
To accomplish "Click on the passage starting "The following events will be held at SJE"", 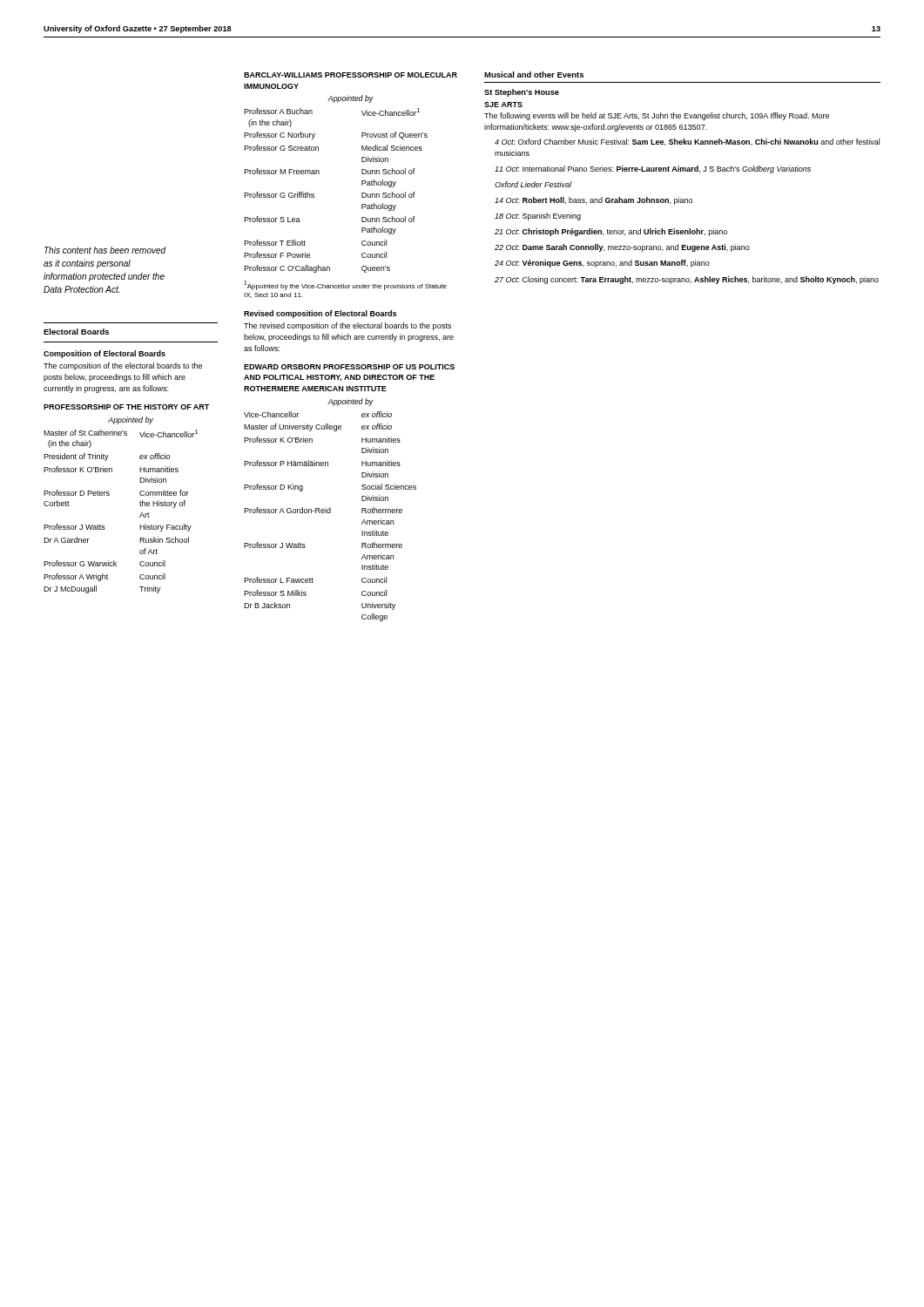I will coord(657,122).
